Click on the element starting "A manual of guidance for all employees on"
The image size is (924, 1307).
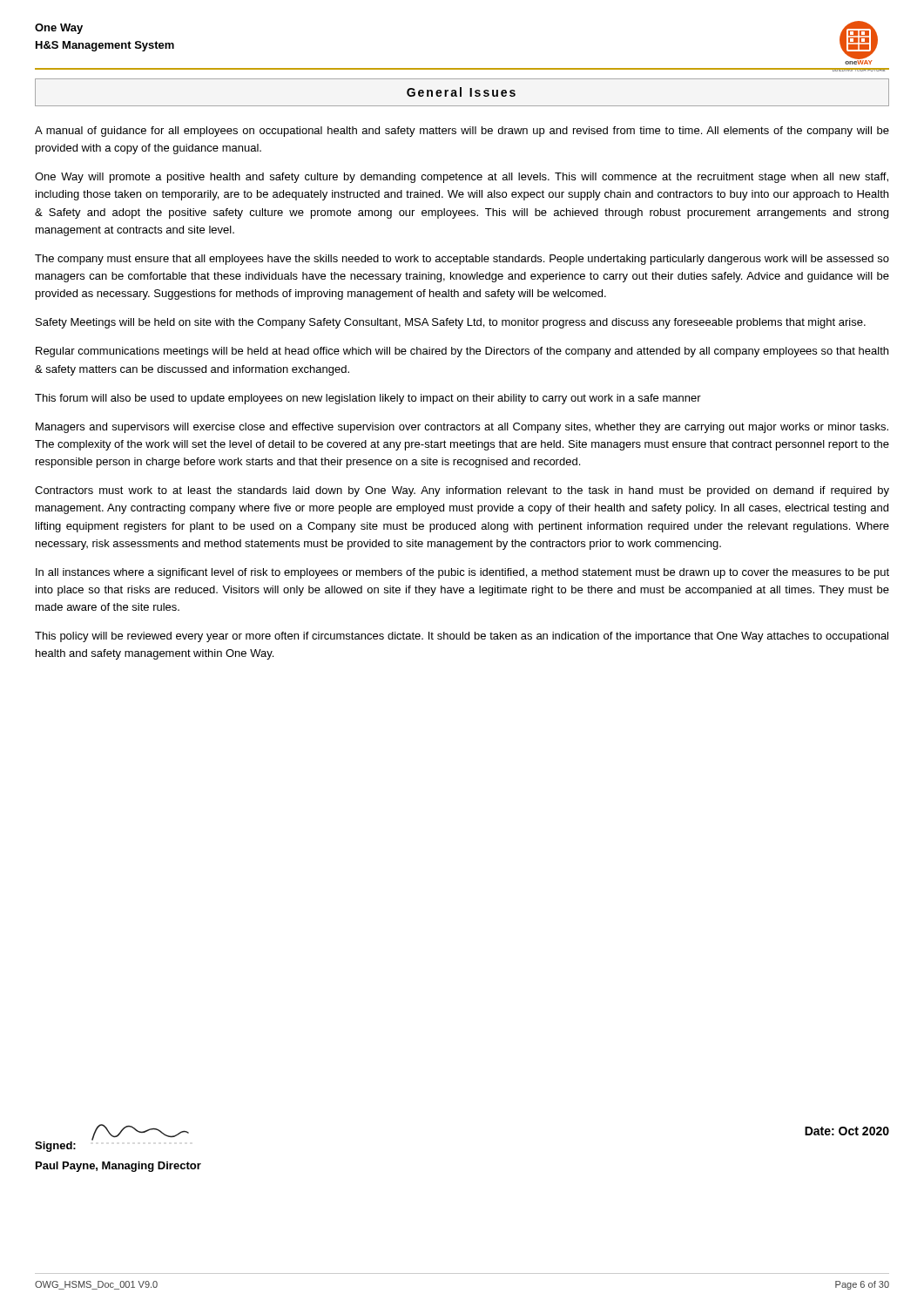click(462, 140)
